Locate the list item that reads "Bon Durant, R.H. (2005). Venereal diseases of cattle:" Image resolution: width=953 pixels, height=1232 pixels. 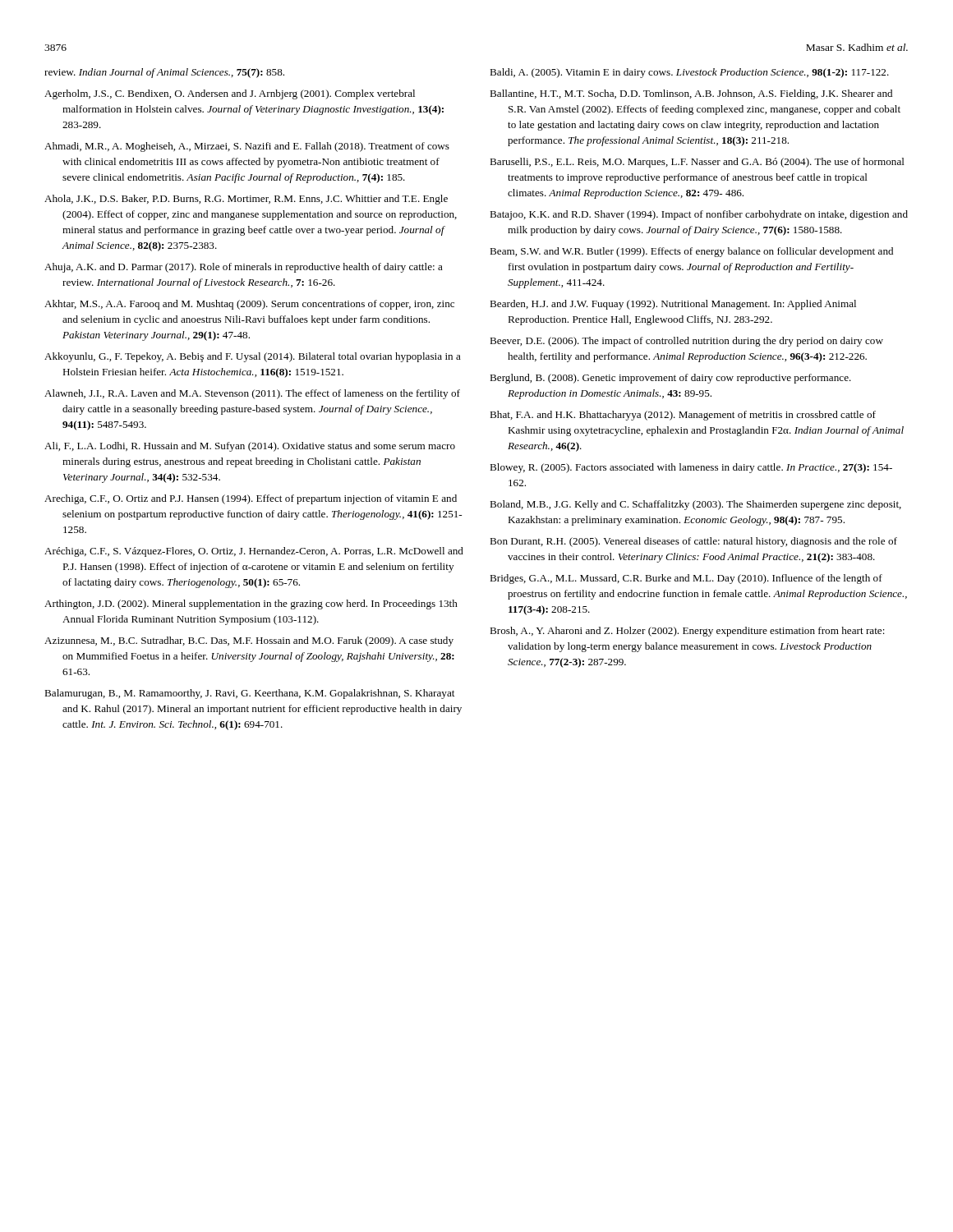click(693, 548)
